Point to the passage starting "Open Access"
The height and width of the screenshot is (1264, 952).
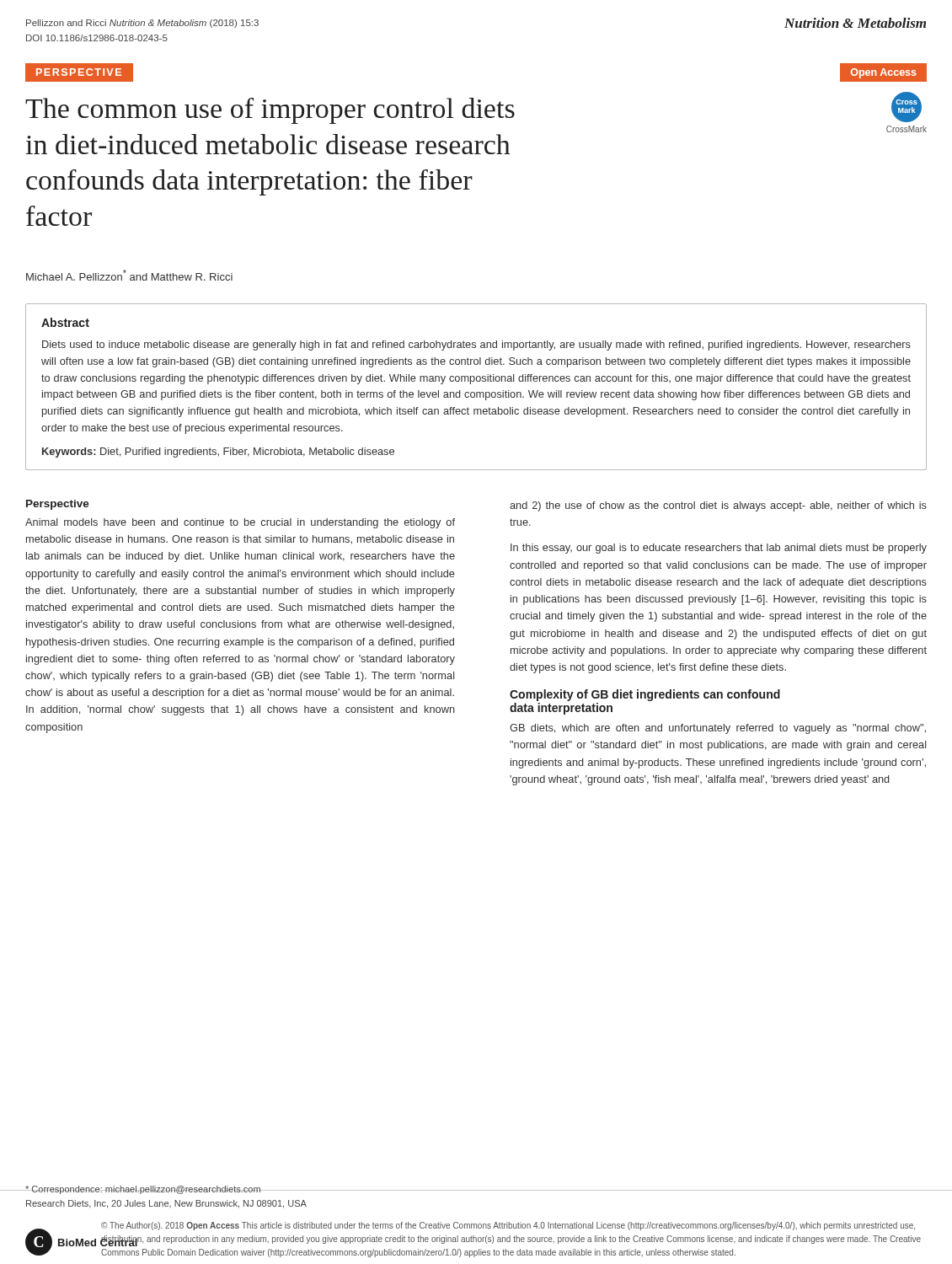(883, 72)
